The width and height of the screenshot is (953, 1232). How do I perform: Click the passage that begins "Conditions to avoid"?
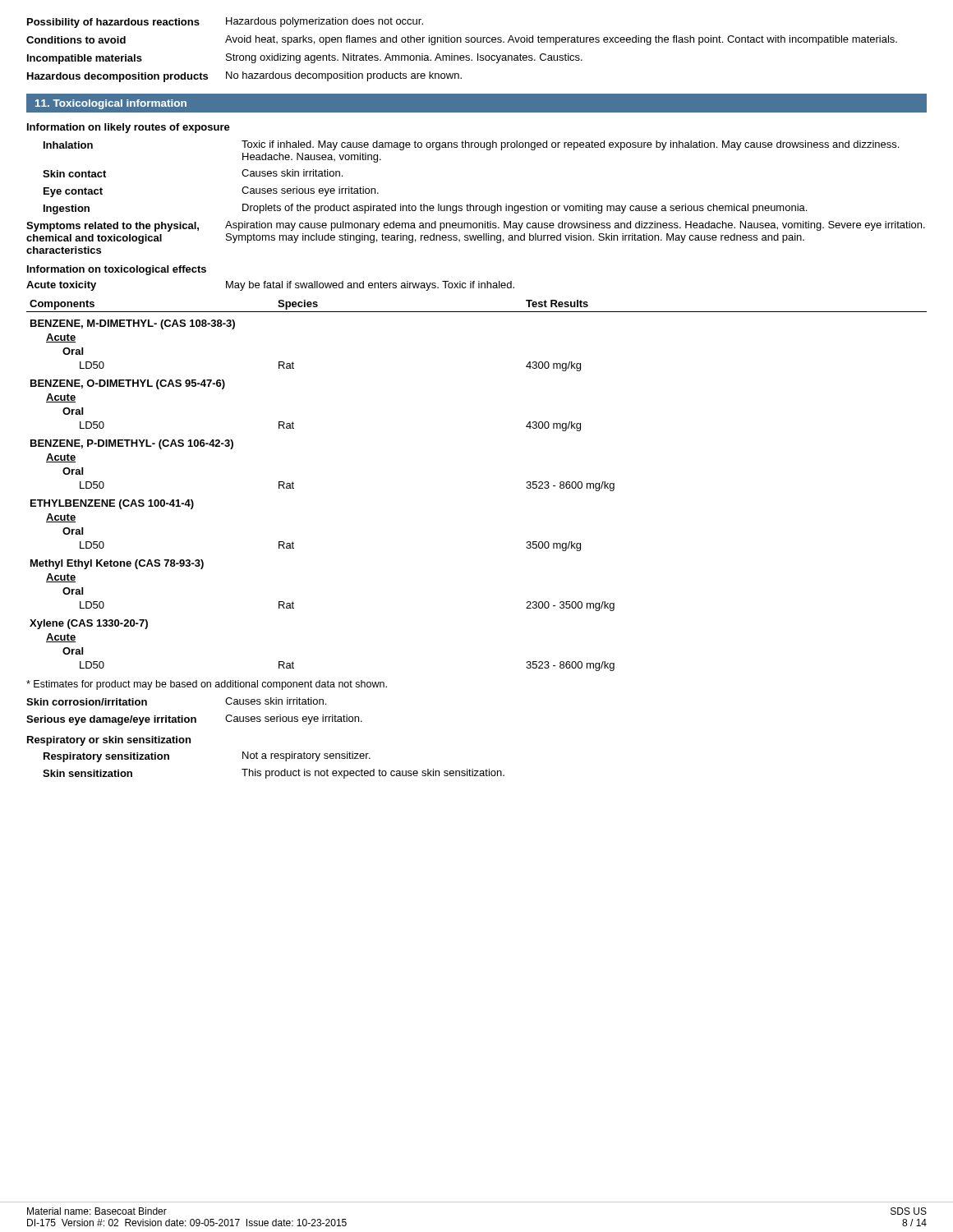[476, 39]
